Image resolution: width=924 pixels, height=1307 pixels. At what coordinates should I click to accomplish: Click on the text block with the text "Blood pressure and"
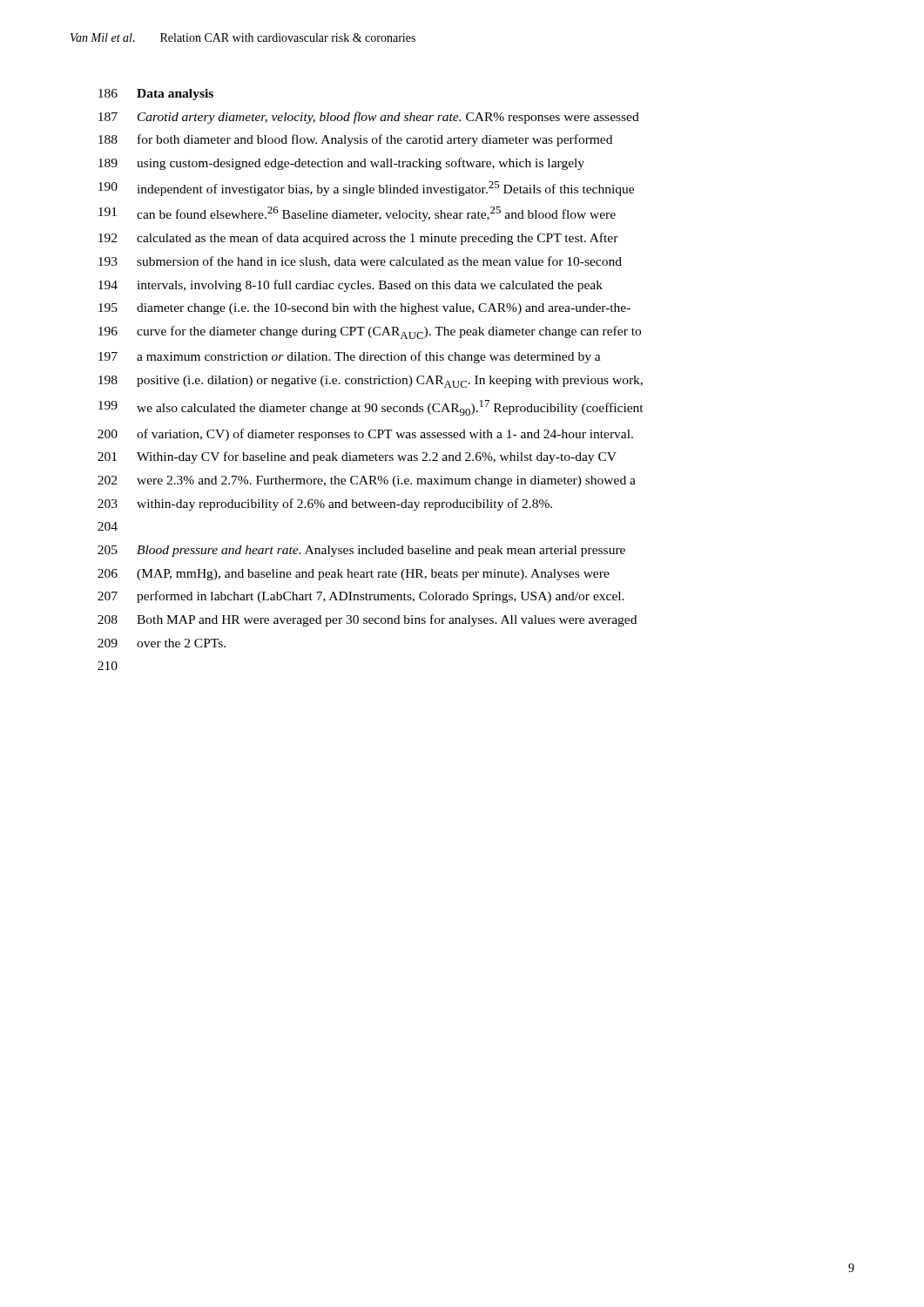381,549
